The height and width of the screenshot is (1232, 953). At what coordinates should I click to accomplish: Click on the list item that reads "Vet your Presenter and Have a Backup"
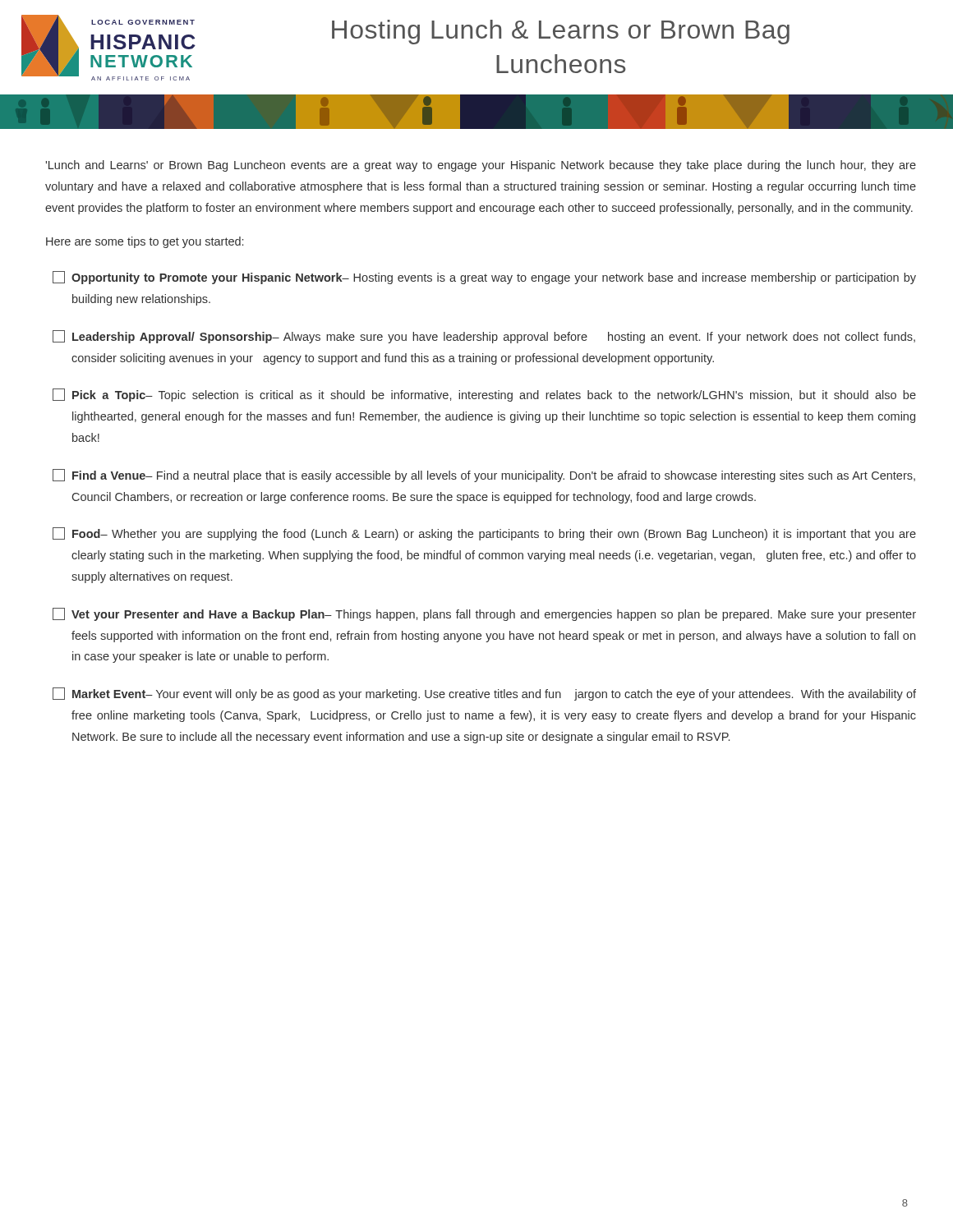(481, 636)
